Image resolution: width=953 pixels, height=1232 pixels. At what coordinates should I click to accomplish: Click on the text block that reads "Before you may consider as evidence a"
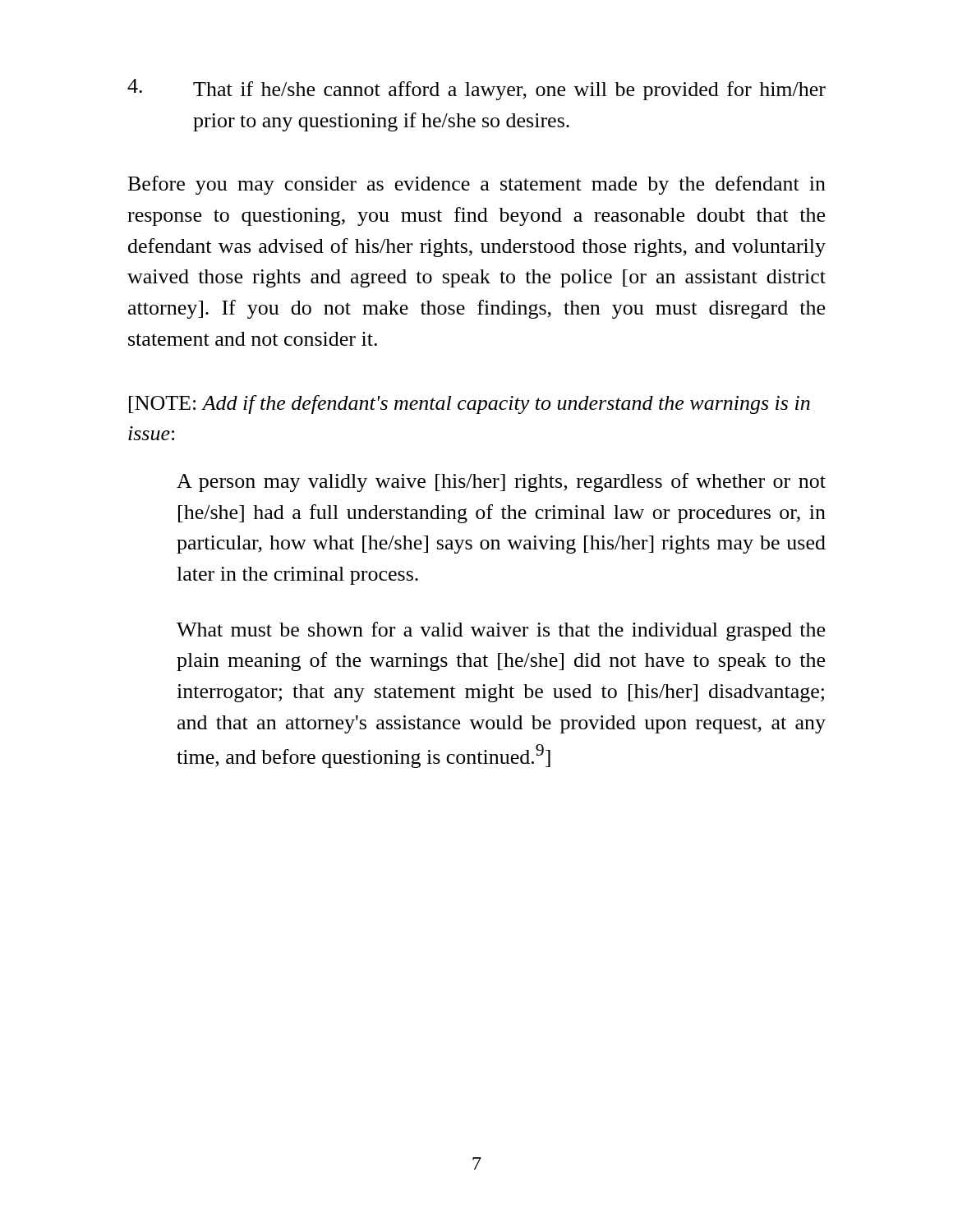[476, 261]
